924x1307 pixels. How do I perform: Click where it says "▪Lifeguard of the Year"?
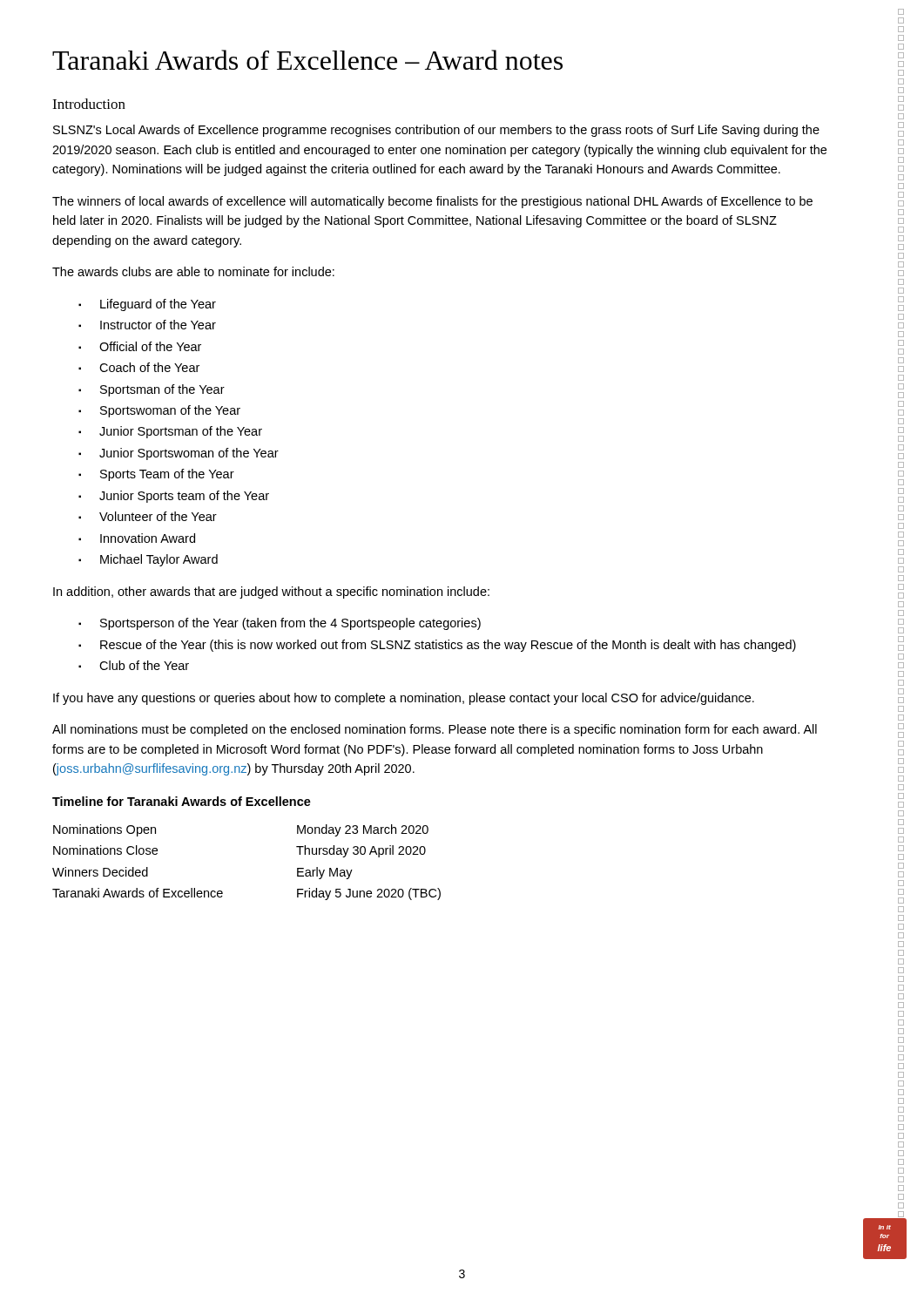click(x=147, y=304)
